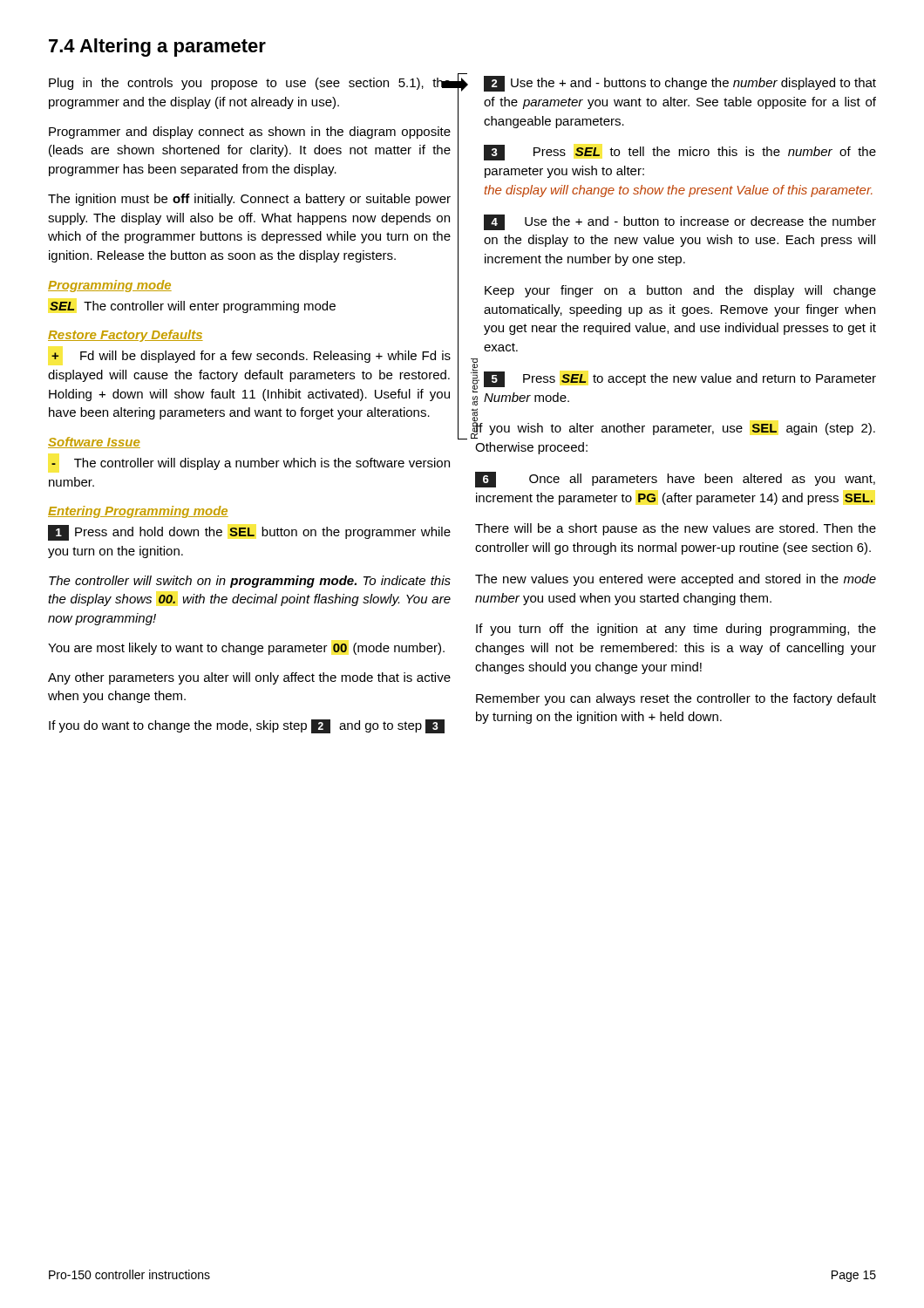This screenshot has height=1308, width=924.
Task: Find the text block containing "The ignition must be off initially. Connect"
Action: pos(249,227)
